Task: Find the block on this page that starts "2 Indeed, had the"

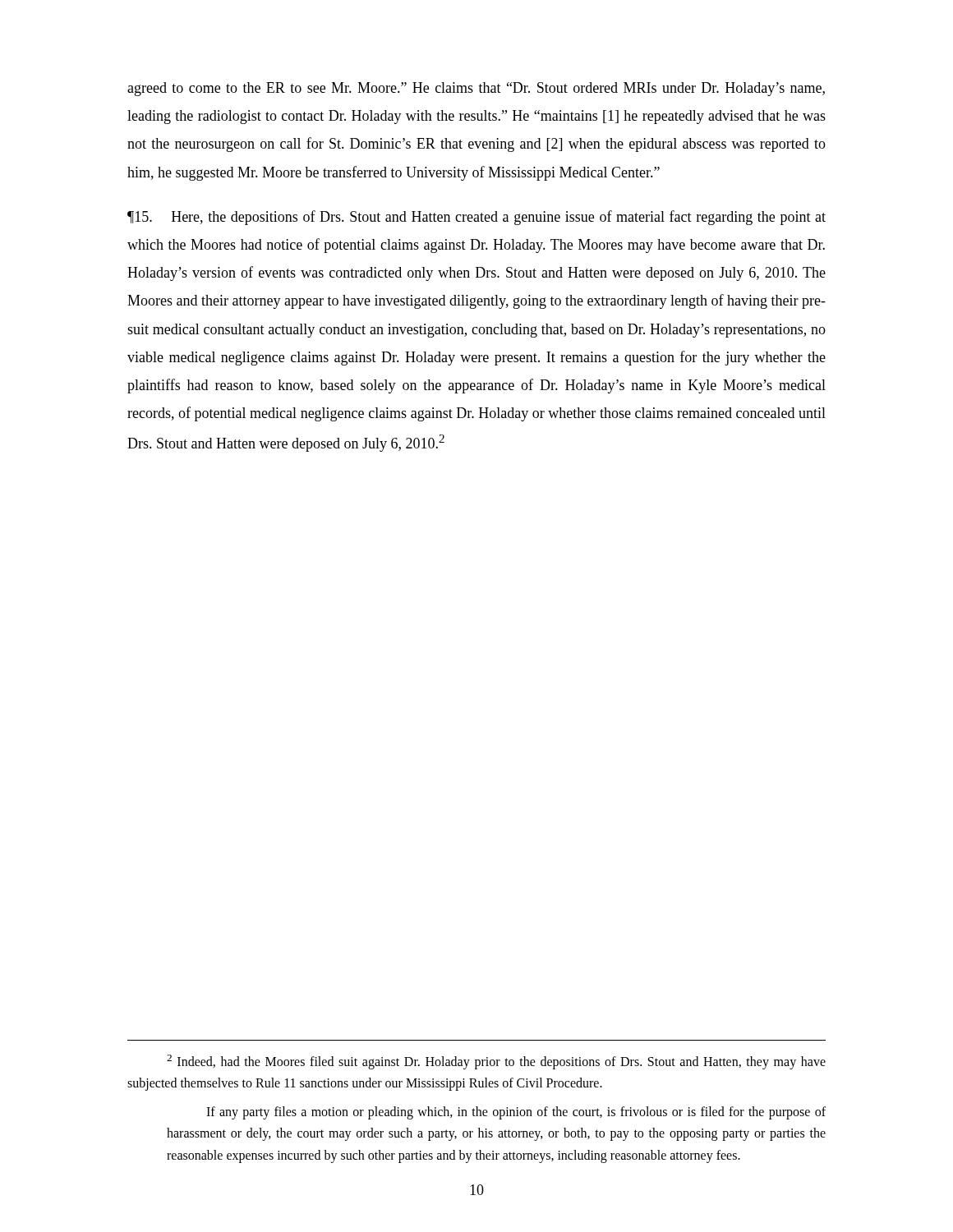Action: (x=476, y=1107)
